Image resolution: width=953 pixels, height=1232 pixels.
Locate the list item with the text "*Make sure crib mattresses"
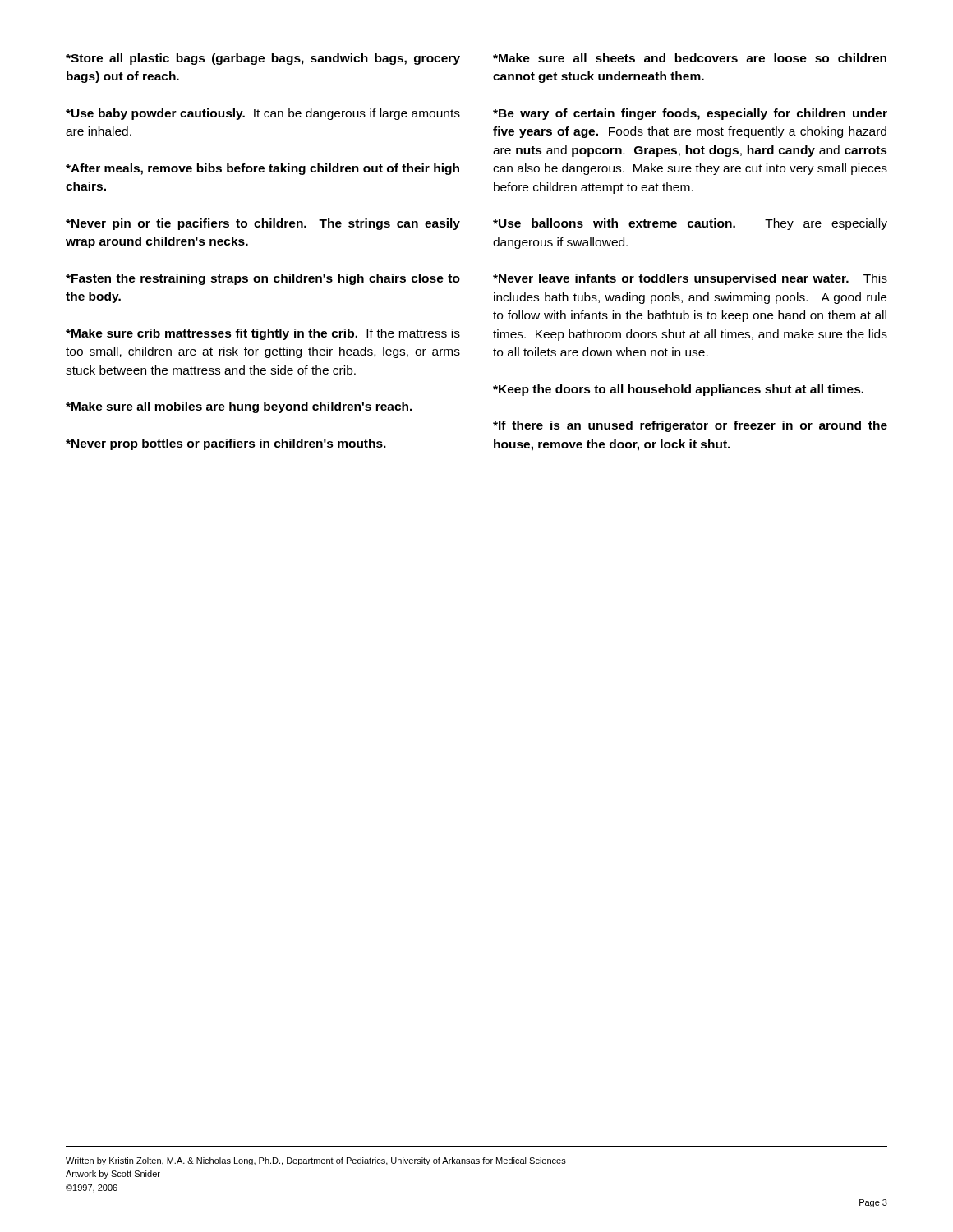tap(263, 351)
